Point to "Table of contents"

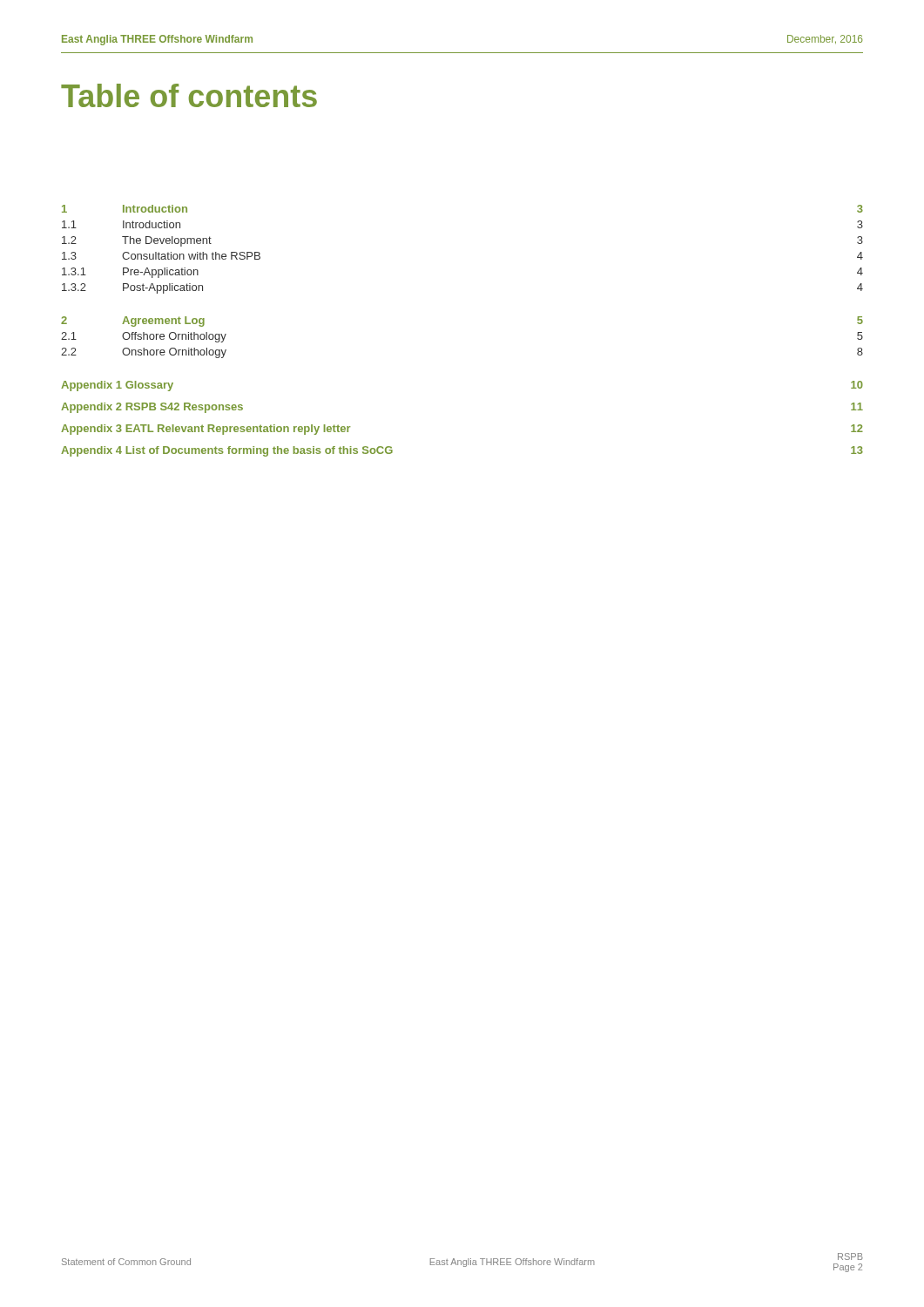(190, 97)
